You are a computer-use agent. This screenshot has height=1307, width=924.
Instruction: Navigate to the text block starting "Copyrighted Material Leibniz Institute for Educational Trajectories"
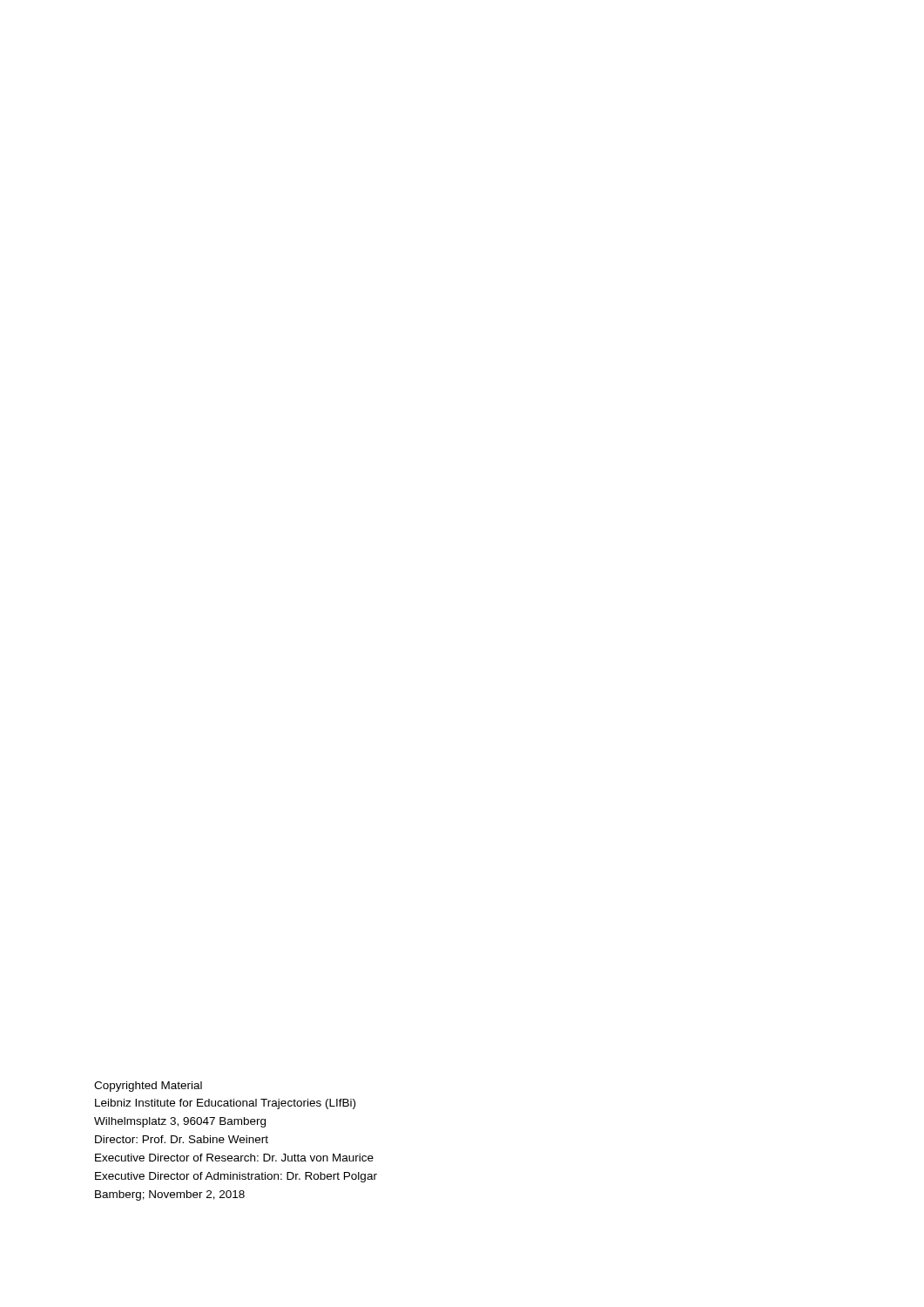point(236,1140)
